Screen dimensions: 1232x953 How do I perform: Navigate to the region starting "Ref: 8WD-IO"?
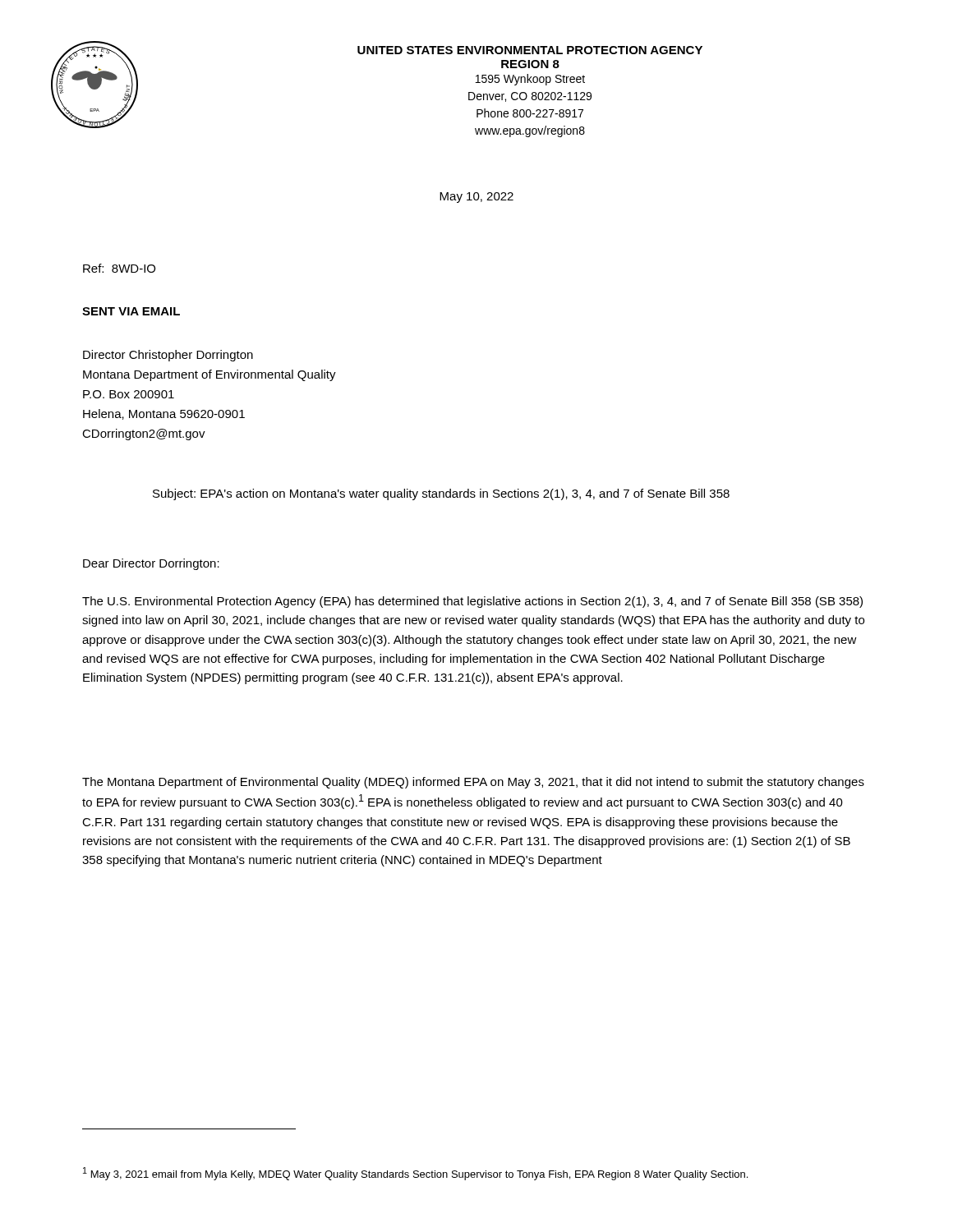pyautogui.click(x=119, y=268)
